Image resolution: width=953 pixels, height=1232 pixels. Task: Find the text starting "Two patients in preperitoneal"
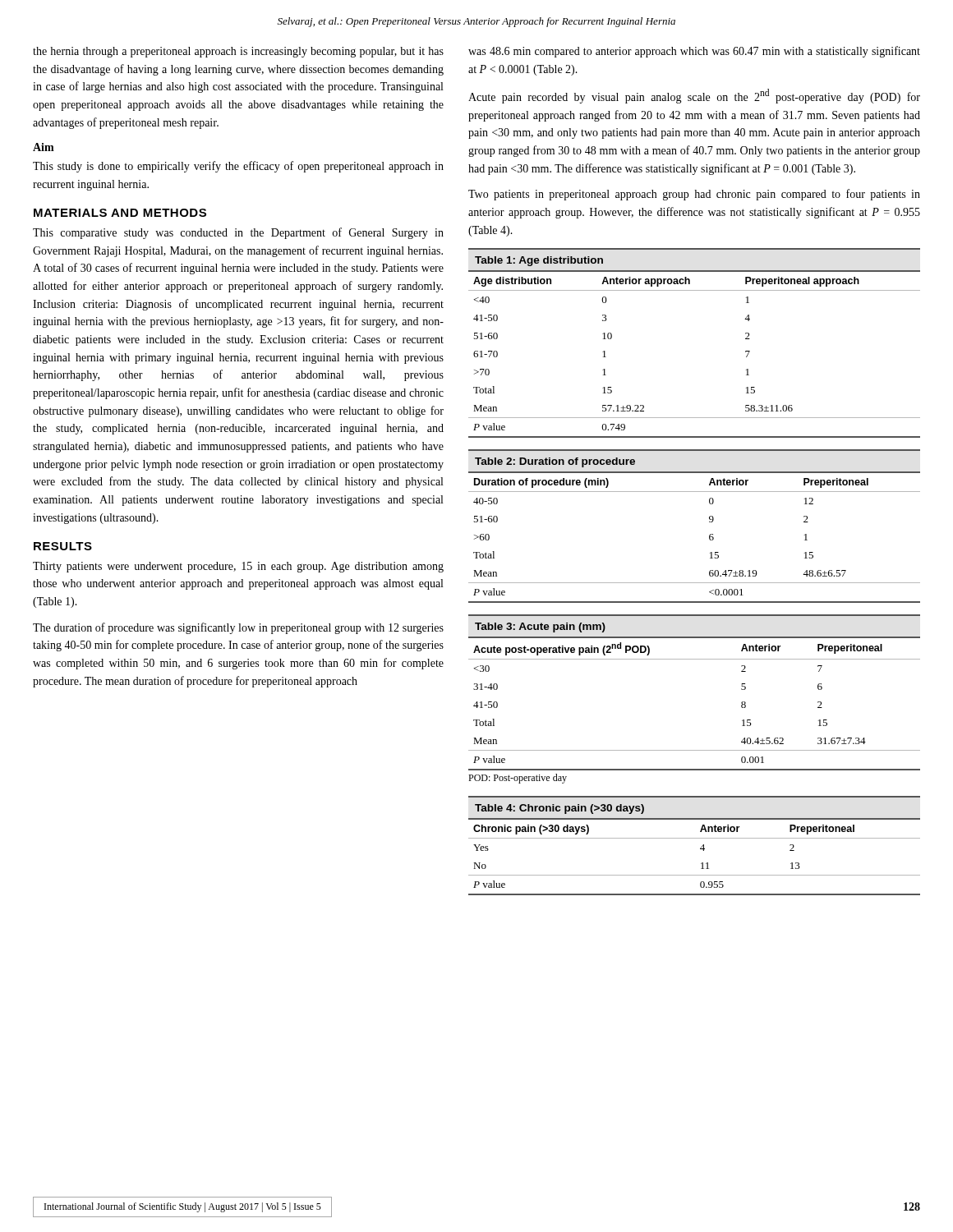[x=694, y=213]
